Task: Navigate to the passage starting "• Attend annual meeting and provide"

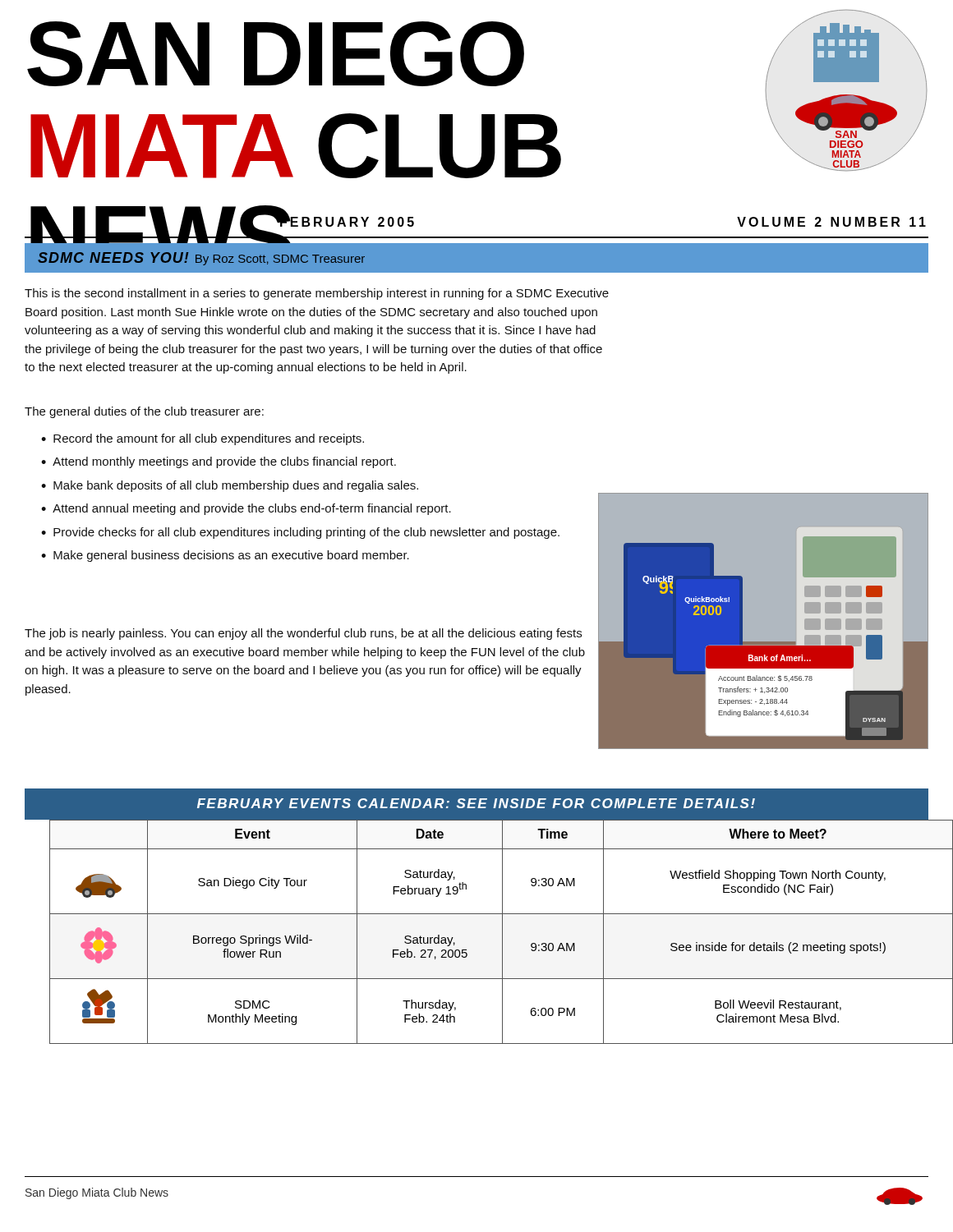Action: click(x=246, y=509)
